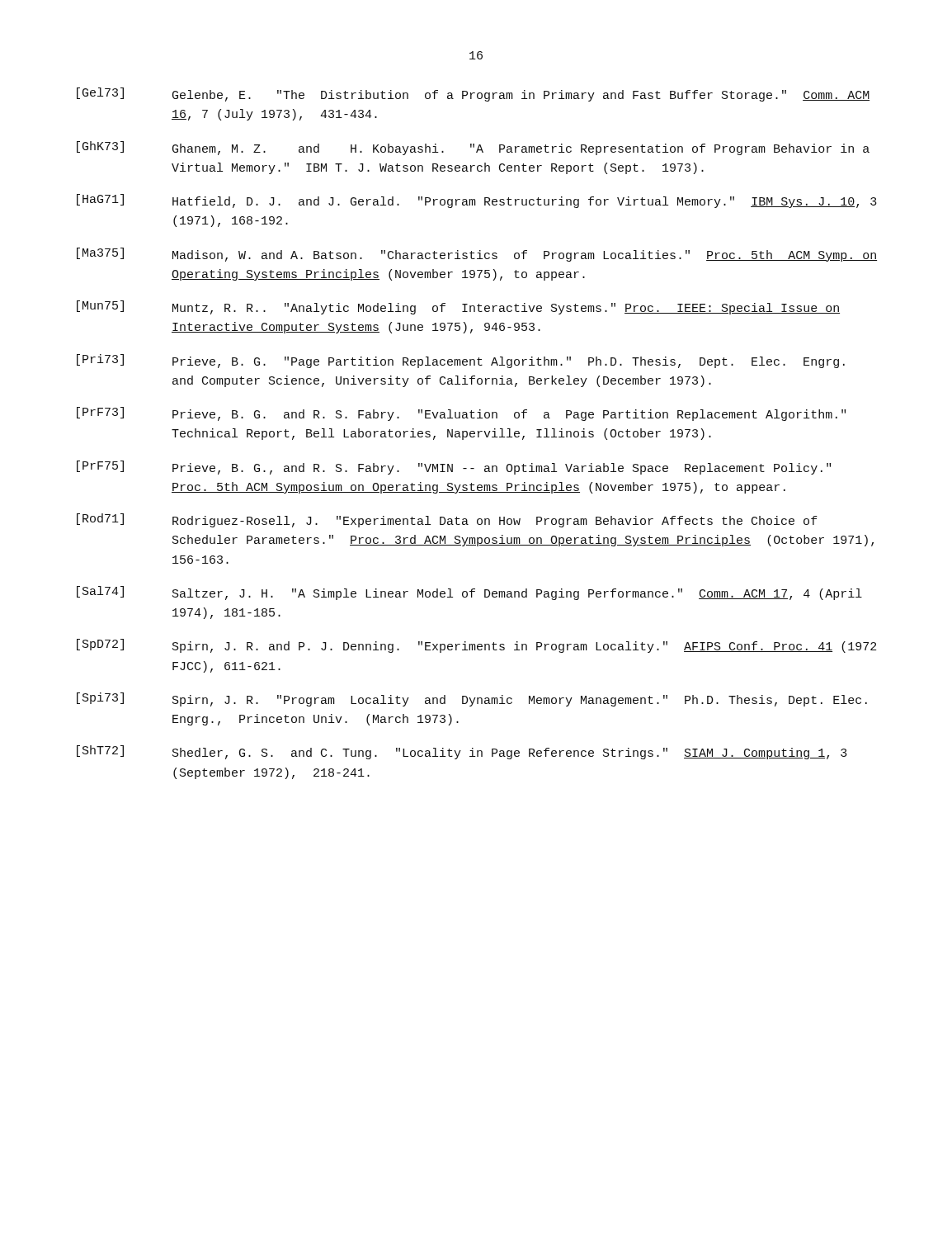Select the region starting "[PrF73] Prieve, B. G. and R."

476,425
